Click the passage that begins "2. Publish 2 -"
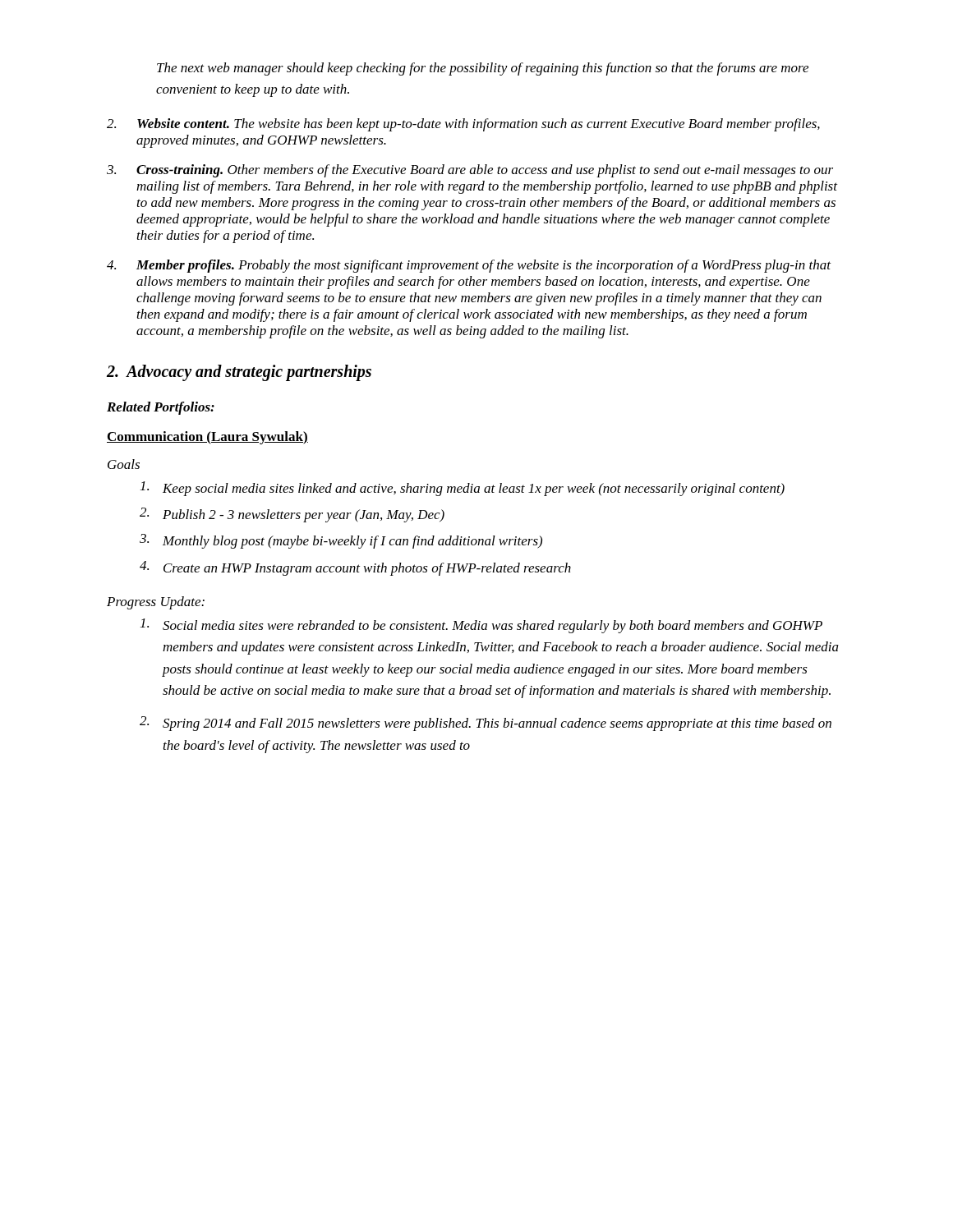The width and height of the screenshot is (953, 1232). coord(292,515)
